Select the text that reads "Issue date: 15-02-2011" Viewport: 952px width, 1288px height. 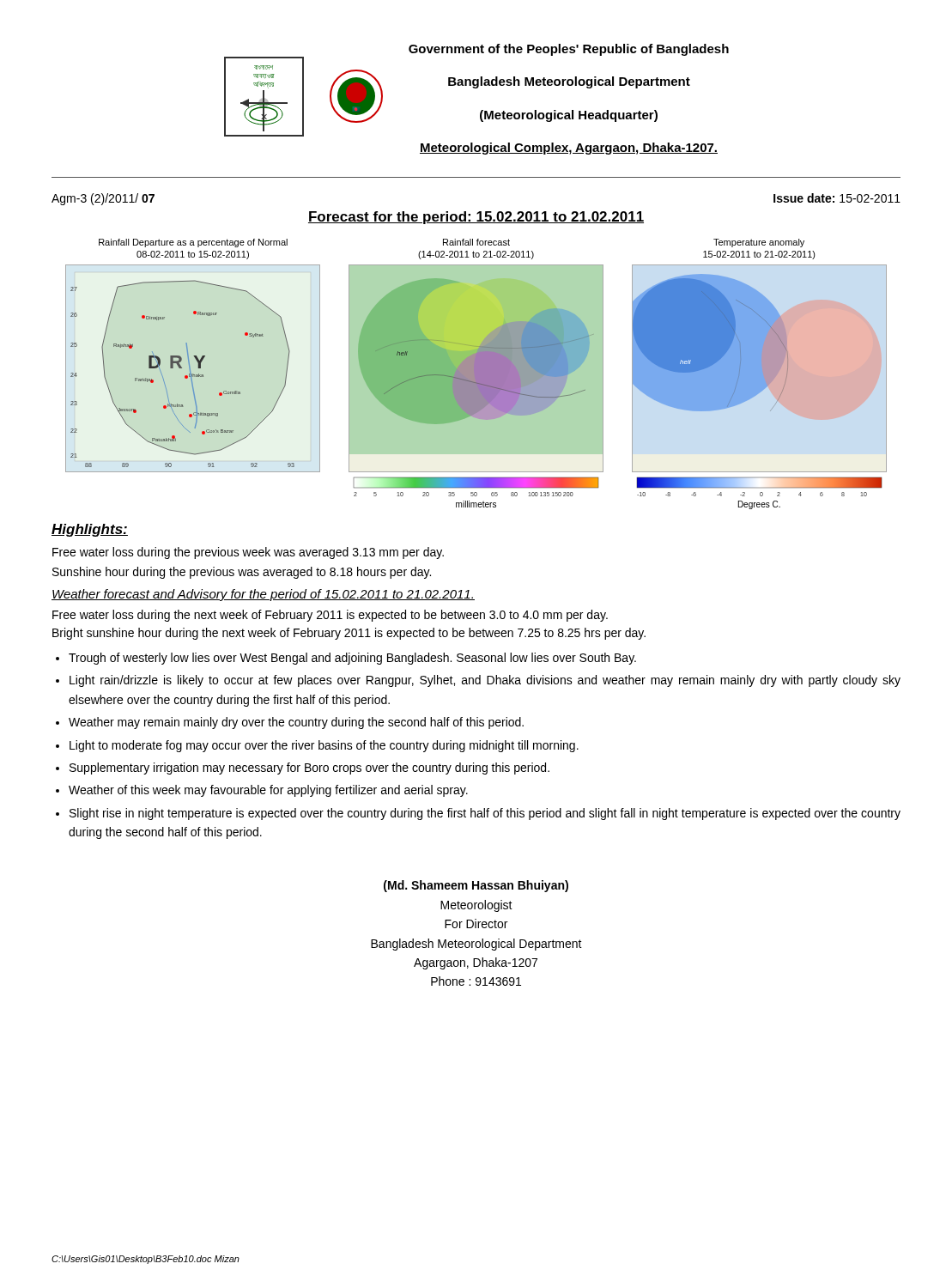pyautogui.click(x=837, y=198)
